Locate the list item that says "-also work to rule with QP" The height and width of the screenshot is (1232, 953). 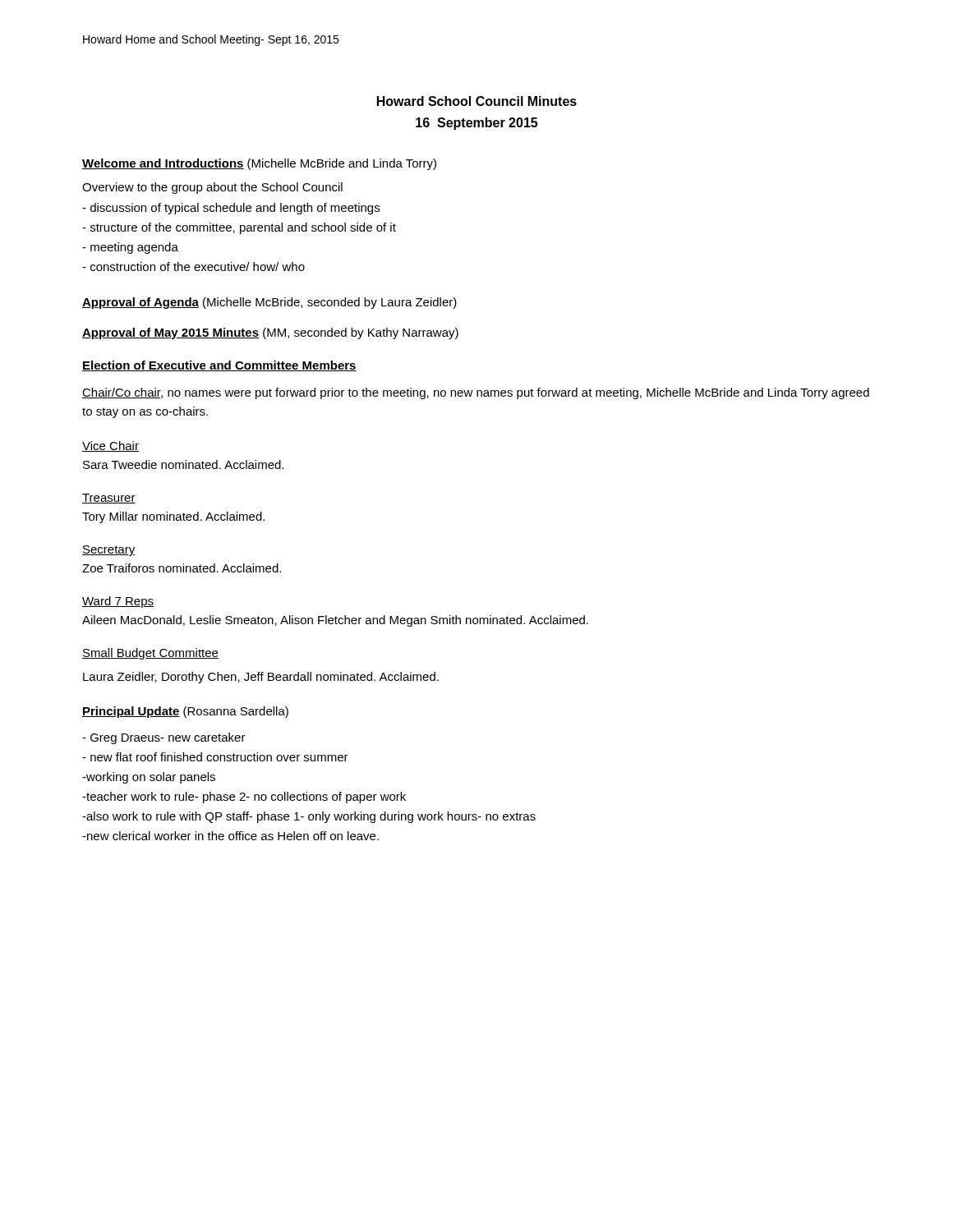click(309, 816)
